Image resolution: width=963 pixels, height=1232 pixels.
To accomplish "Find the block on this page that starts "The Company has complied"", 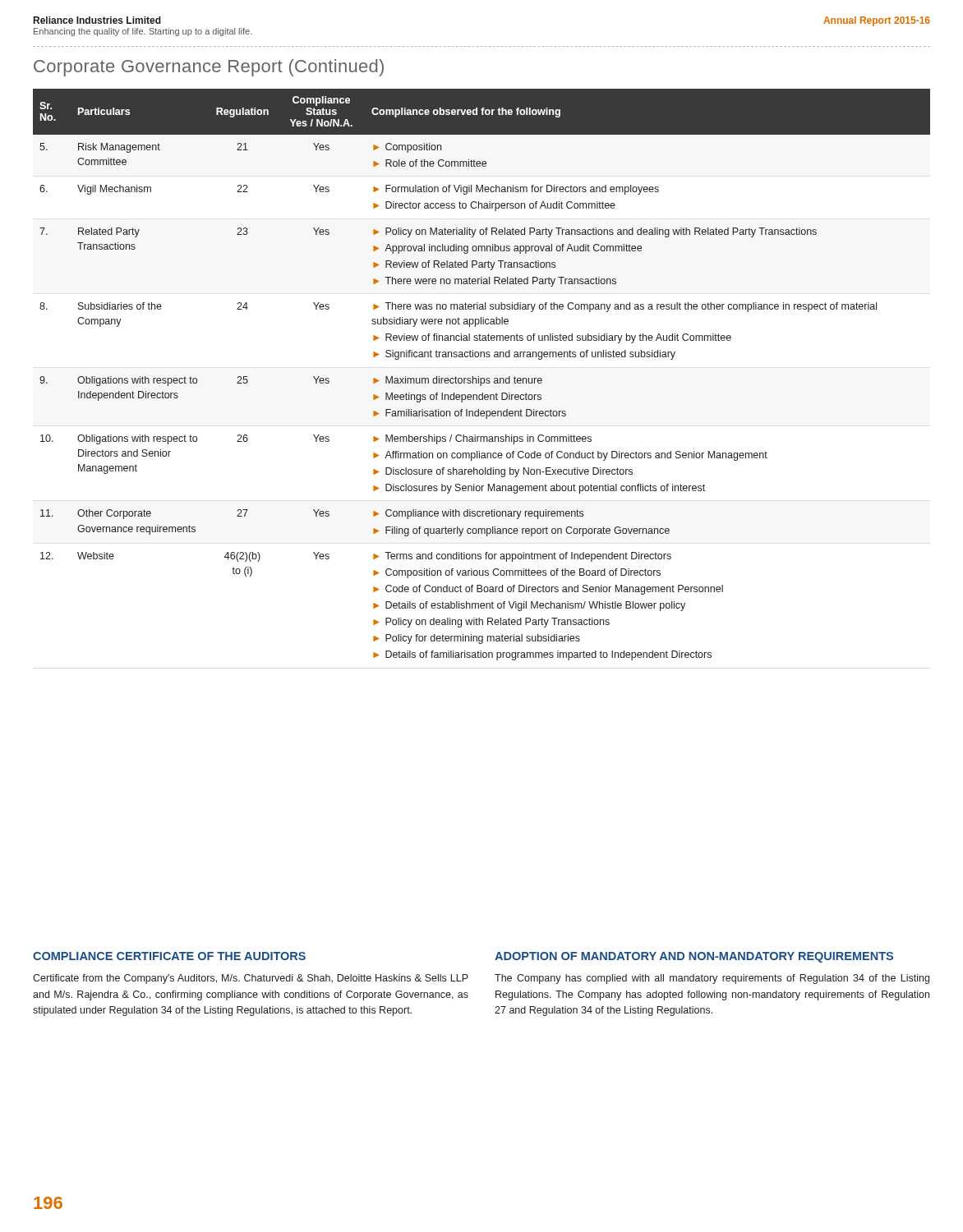I will pos(712,994).
